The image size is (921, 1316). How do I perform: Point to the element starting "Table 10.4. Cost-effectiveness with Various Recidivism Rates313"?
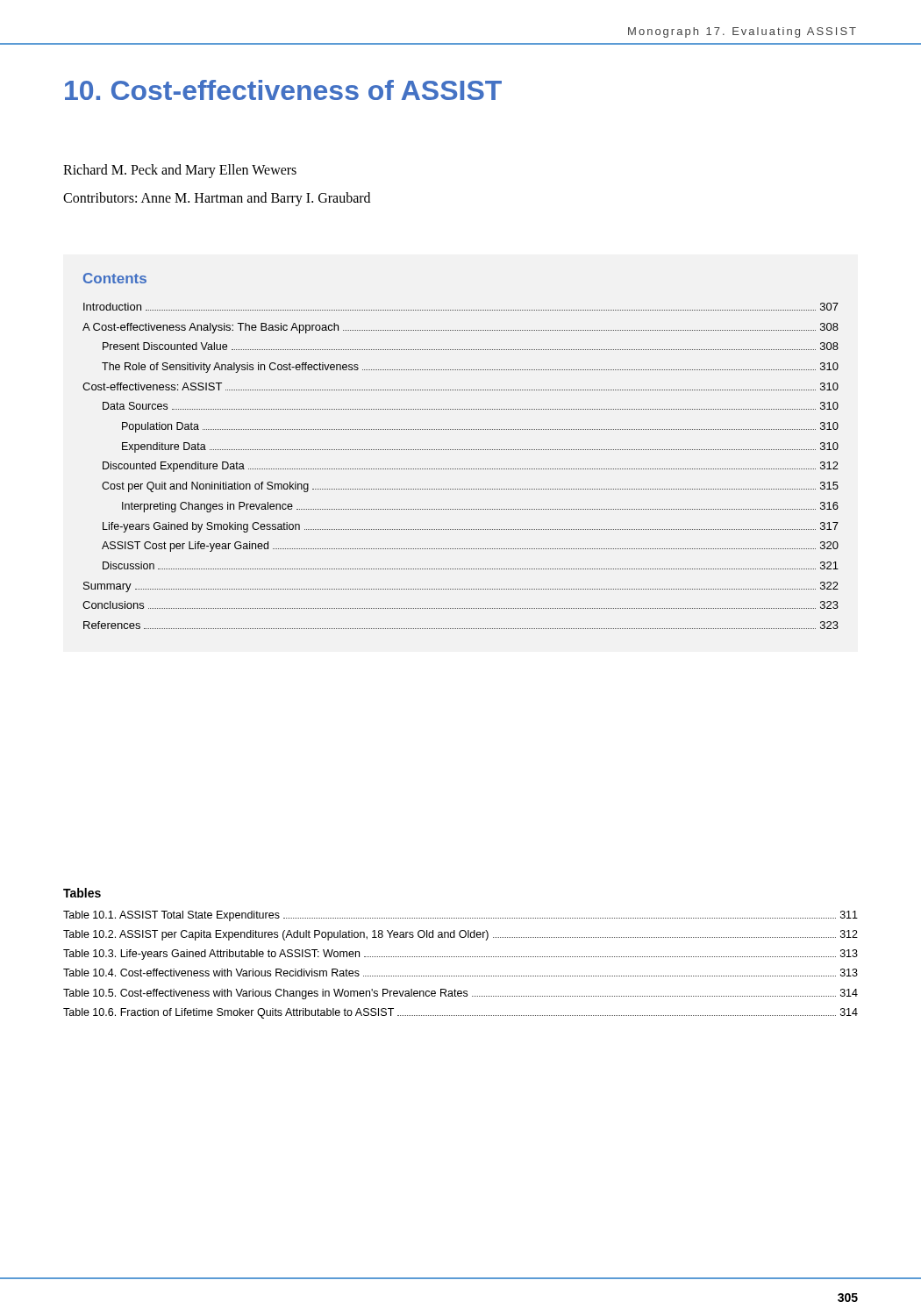[460, 973]
